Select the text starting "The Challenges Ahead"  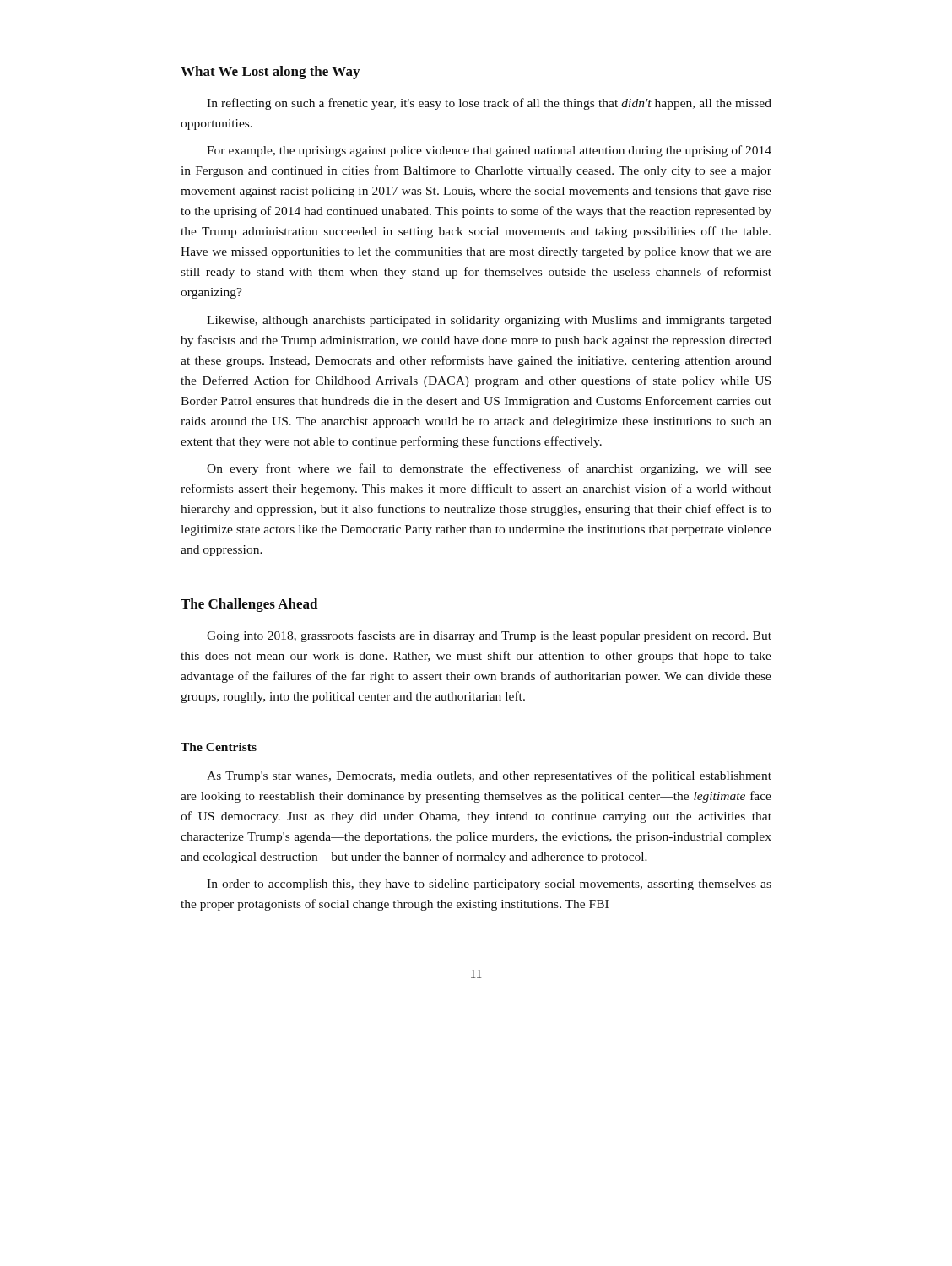tap(249, 604)
